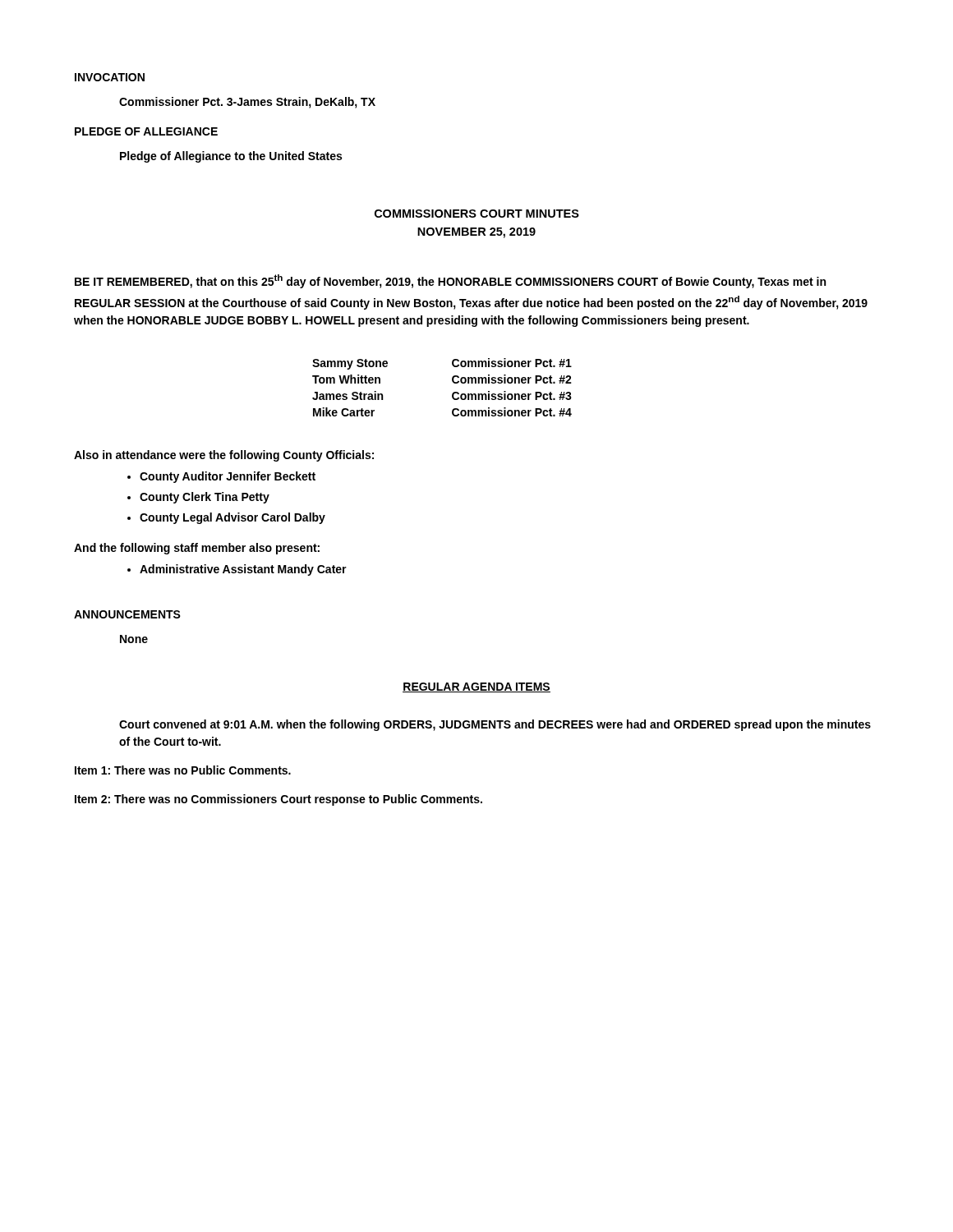Screen dimensions: 1232x953
Task: Point to the block starting "PLEDGE OF ALLEGIANCE"
Action: [146, 131]
